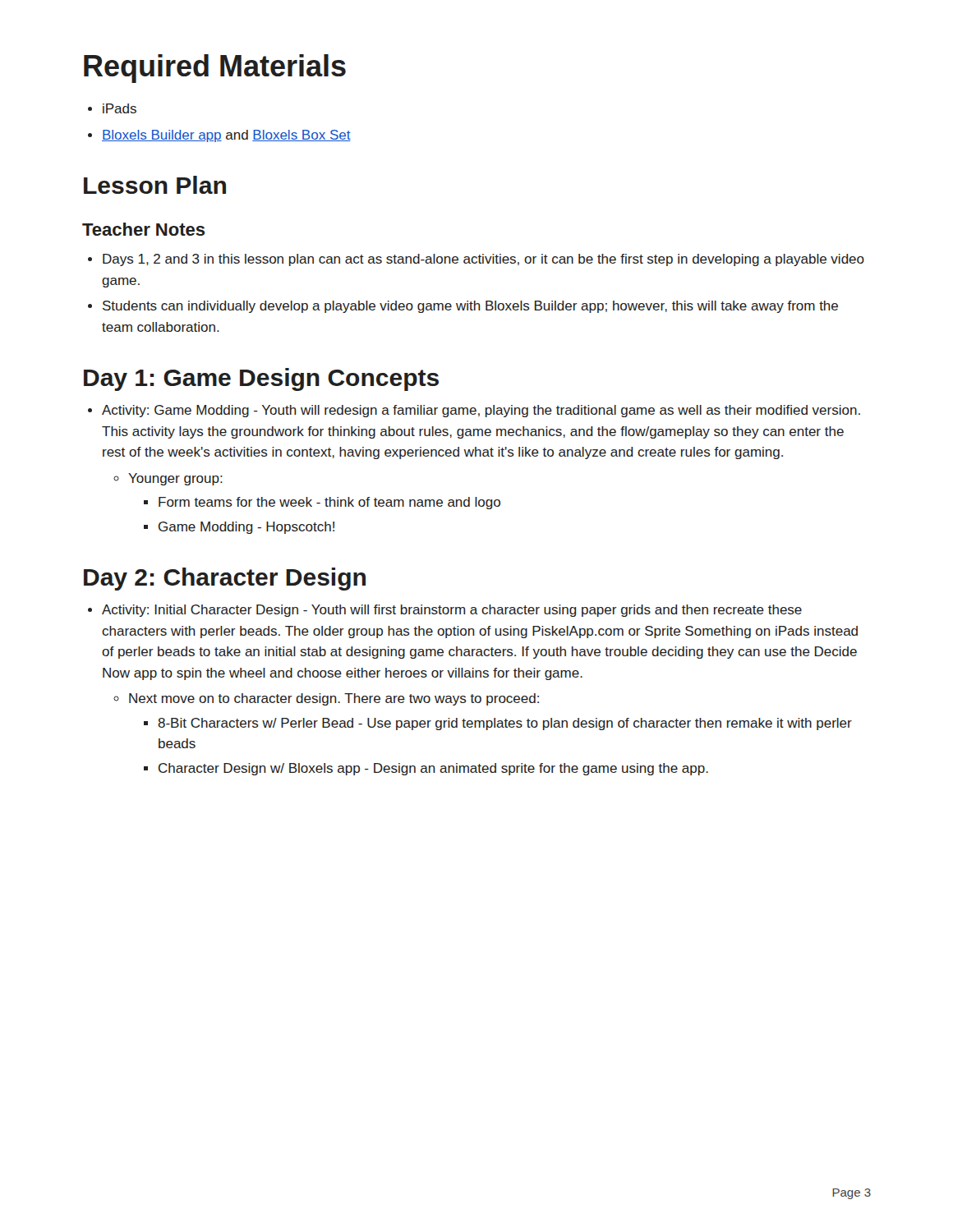This screenshot has height=1232, width=953.
Task: Find the list item that reads "Bloxels Builder app and Bloxels Box Set"
Action: tap(226, 136)
